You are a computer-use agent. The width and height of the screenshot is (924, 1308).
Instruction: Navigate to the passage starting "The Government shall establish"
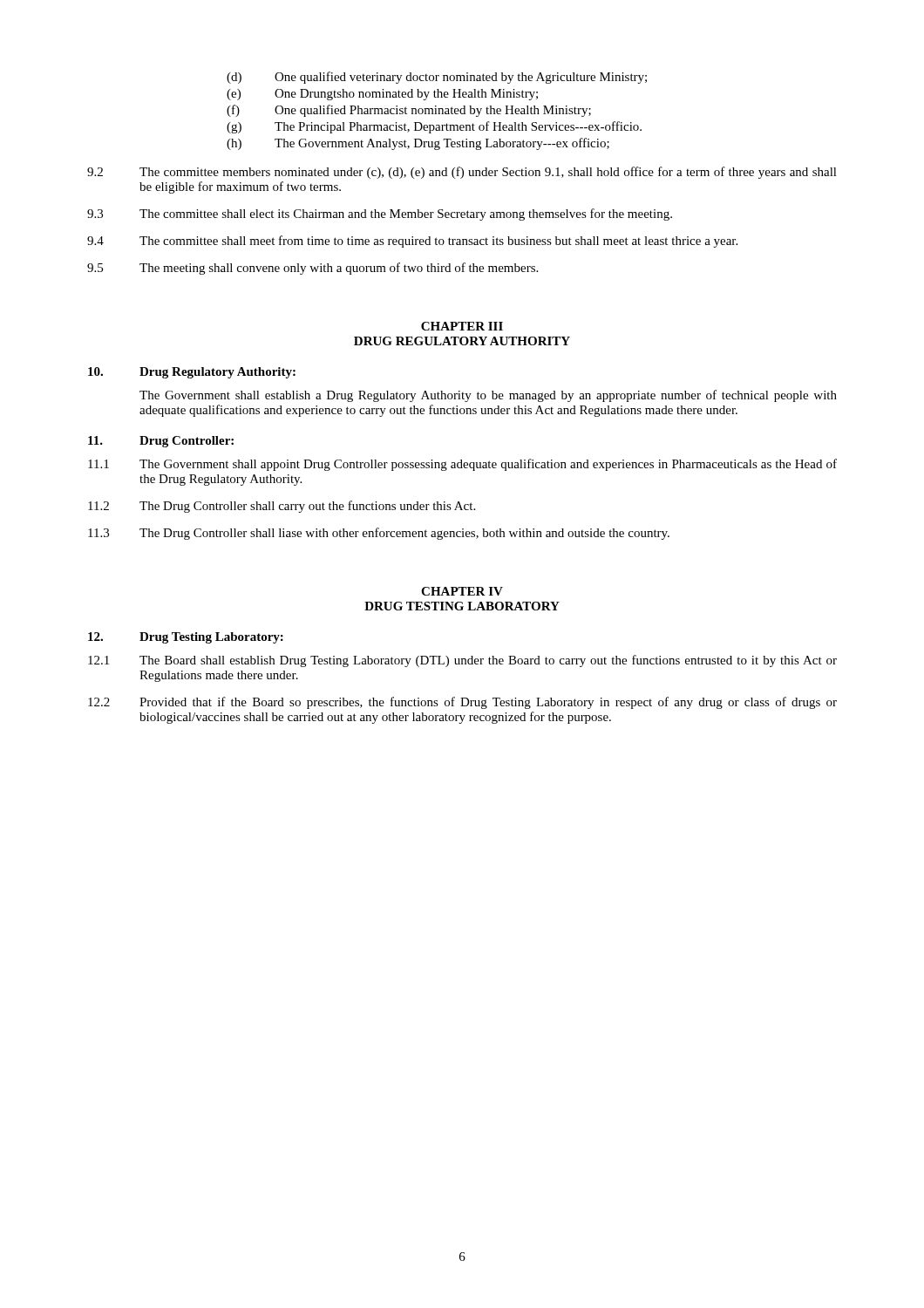click(488, 402)
